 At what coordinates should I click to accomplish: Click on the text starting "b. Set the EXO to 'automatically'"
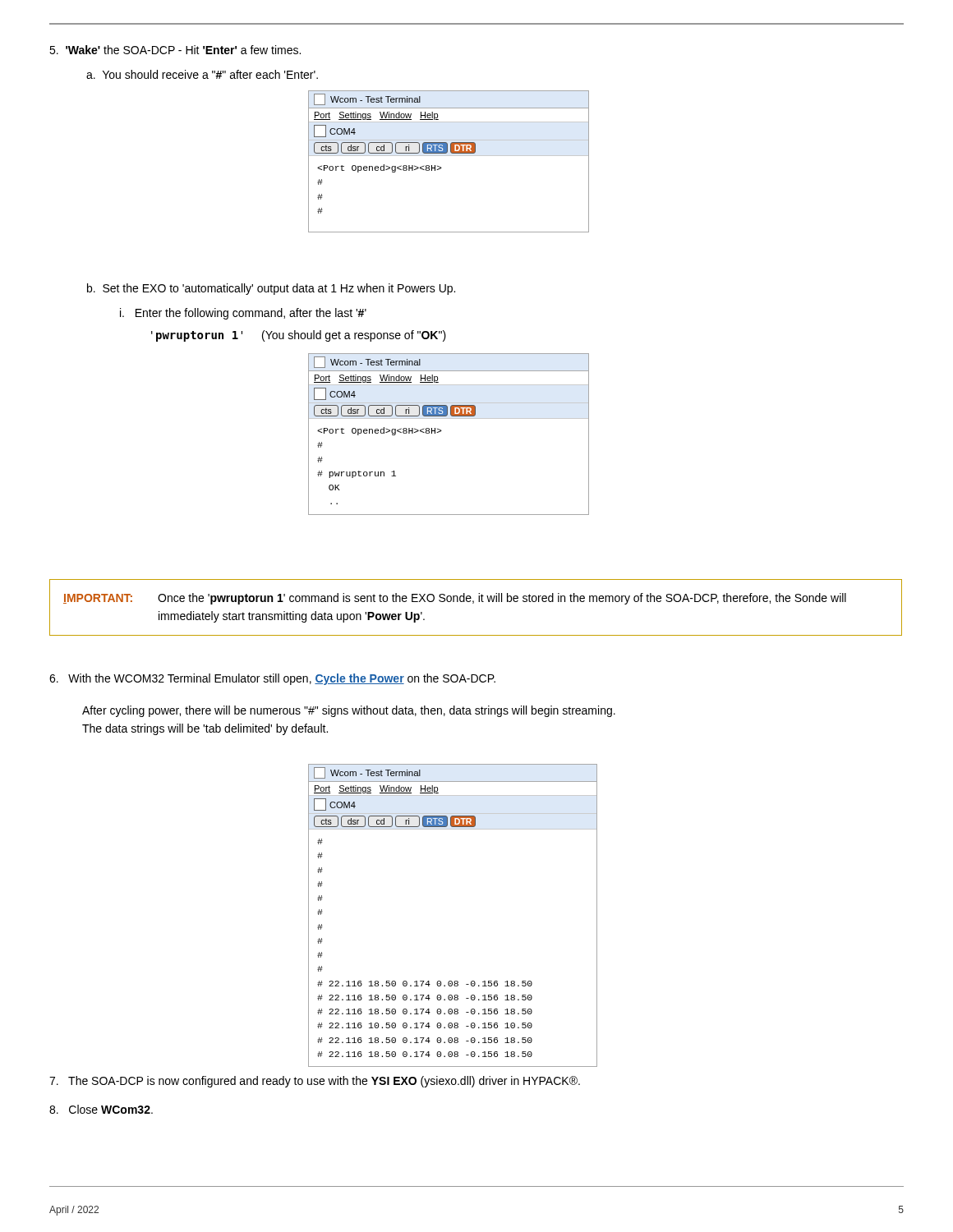coord(271,288)
